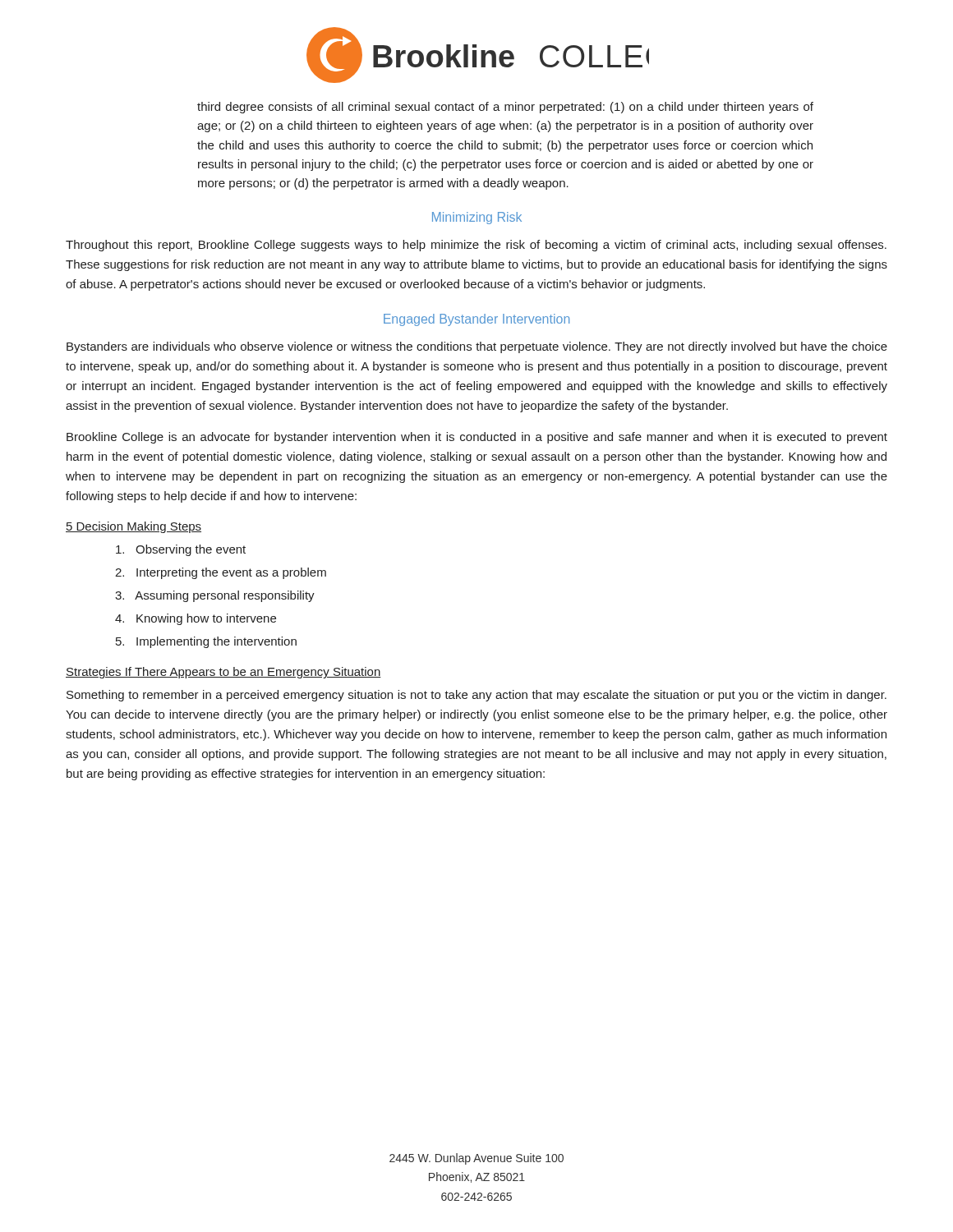The image size is (953, 1232).
Task: Point to the passage starting "4. Knowing how"
Action: click(196, 618)
